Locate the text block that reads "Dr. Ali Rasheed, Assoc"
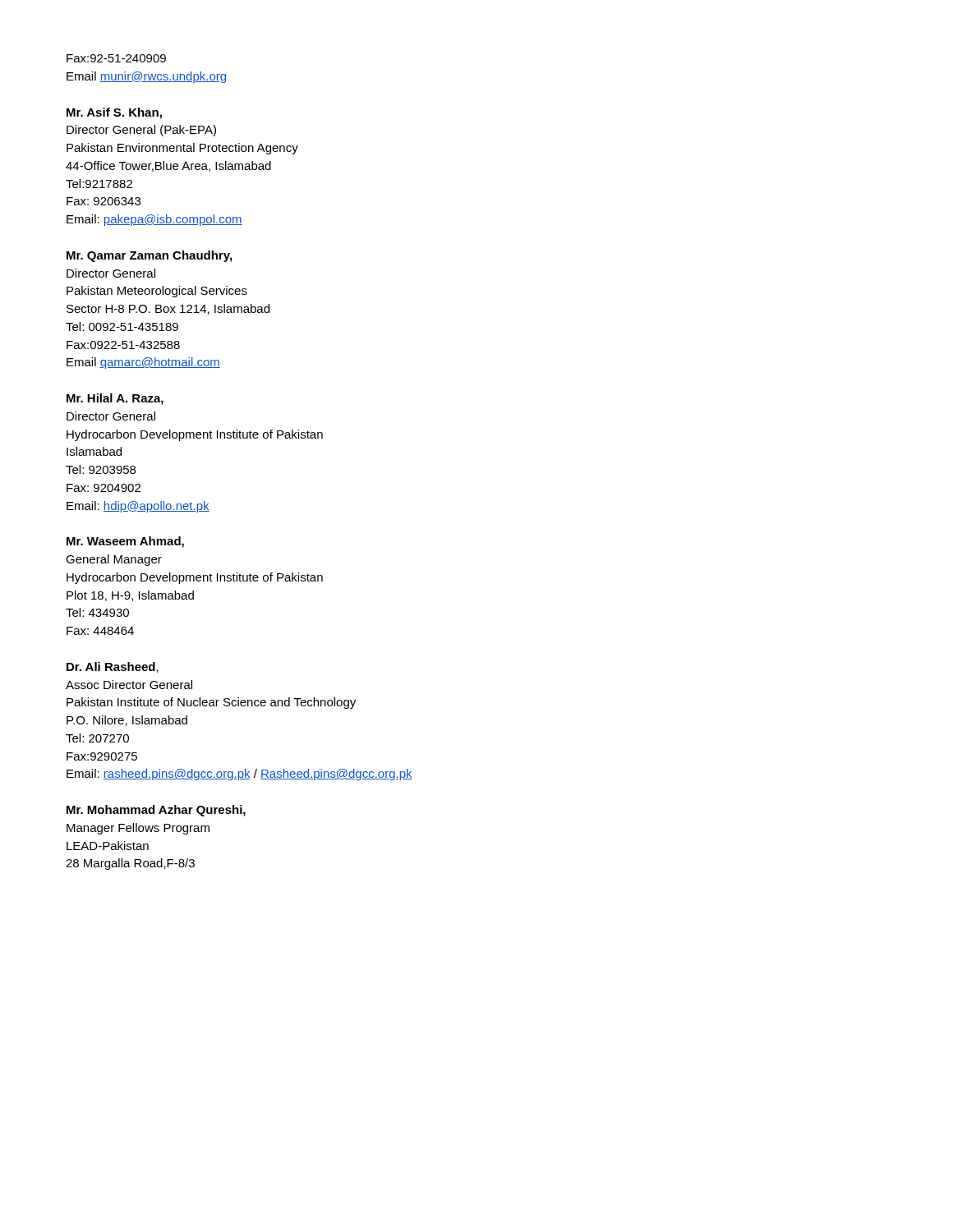Viewport: 953px width, 1232px height. click(113, 667)
